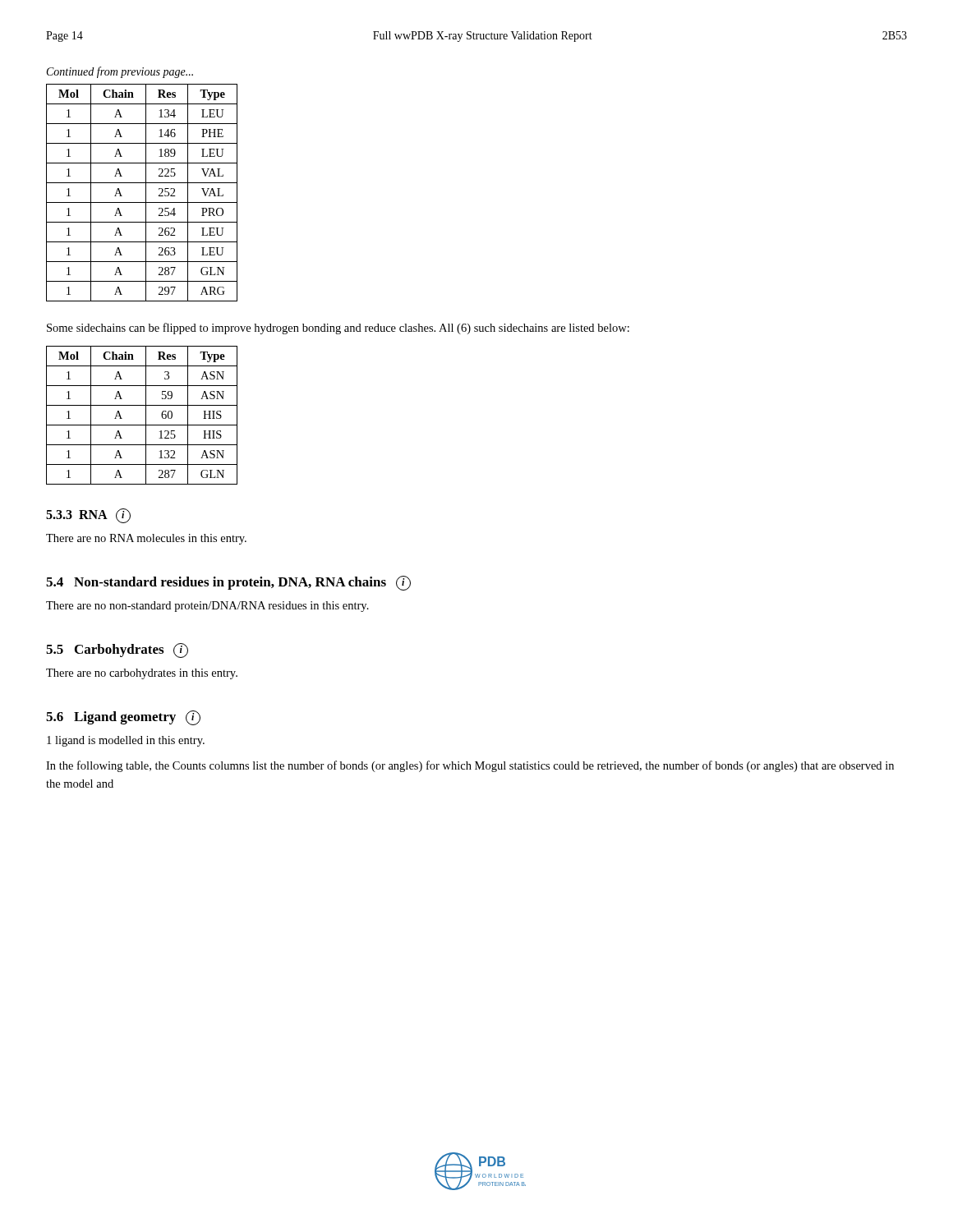The image size is (953, 1232).
Task: Select the text block with the text "1 ligand is modelled"
Action: 126,740
